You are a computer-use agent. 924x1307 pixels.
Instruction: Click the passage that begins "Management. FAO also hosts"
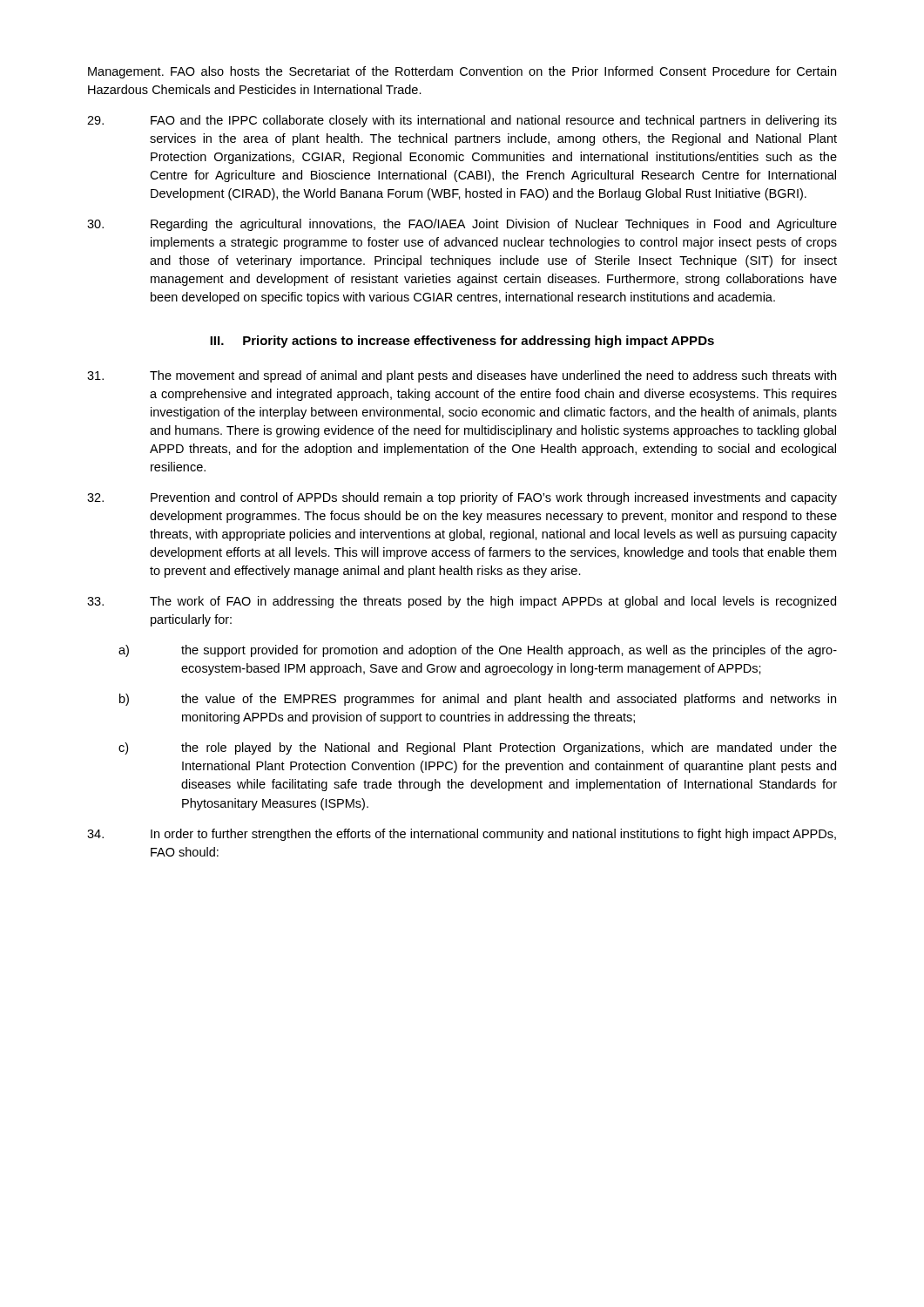pyautogui.click(x=462, y=81)
